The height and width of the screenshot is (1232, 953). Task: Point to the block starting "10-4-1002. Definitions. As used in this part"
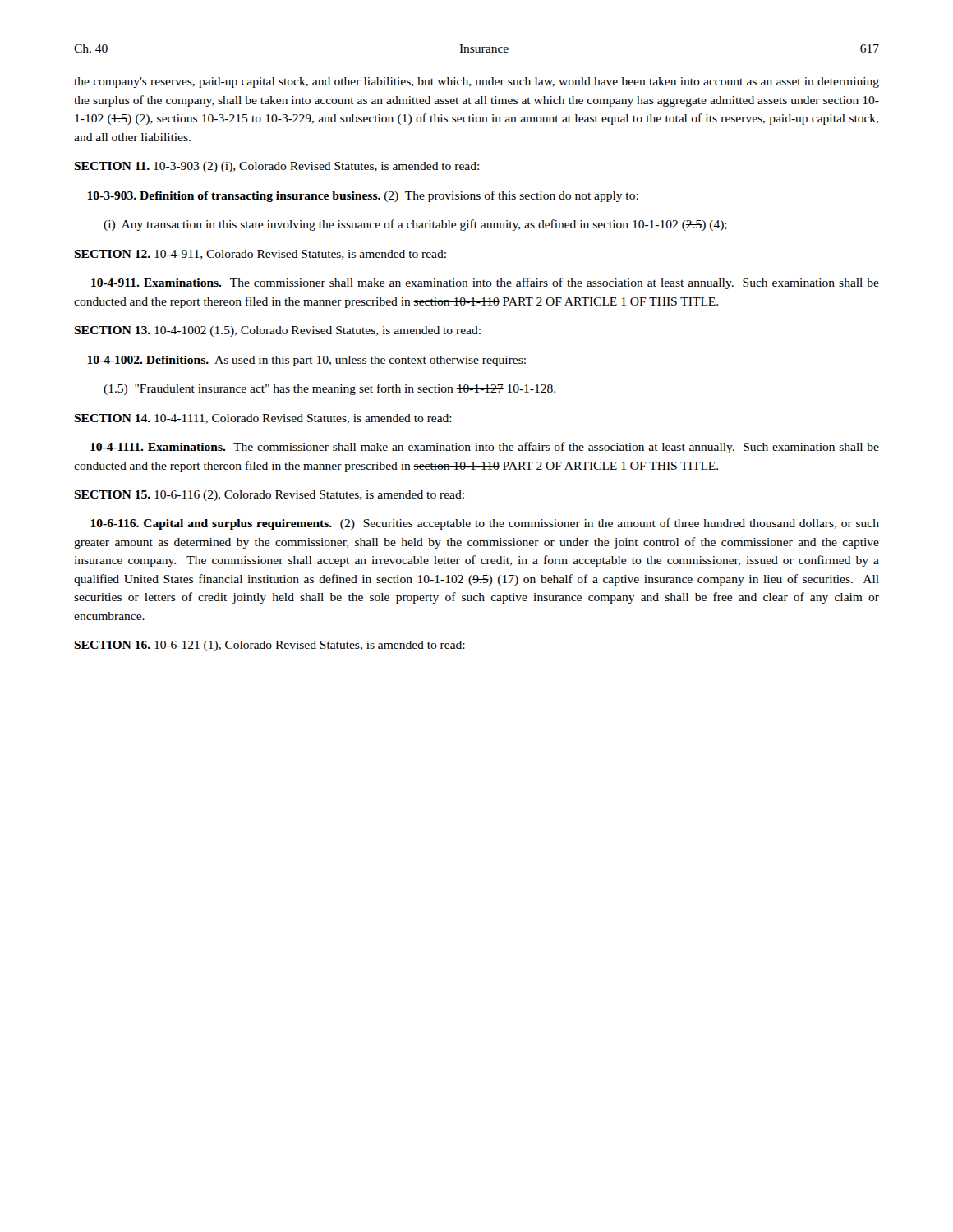coord(300,359)
